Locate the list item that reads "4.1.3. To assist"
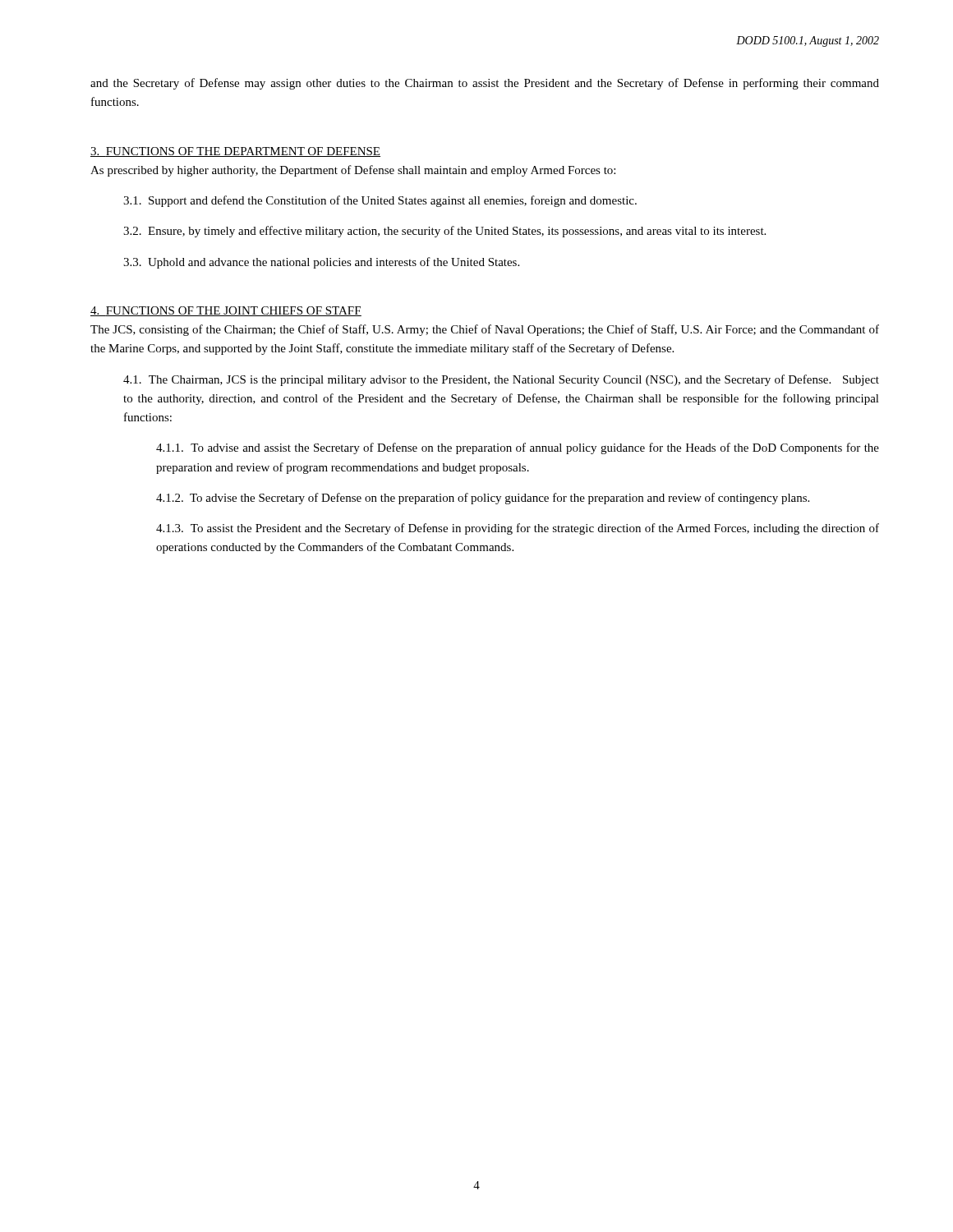Image resolution: width=953 pixels, height=1232 pixels. (x=518, y=538)
